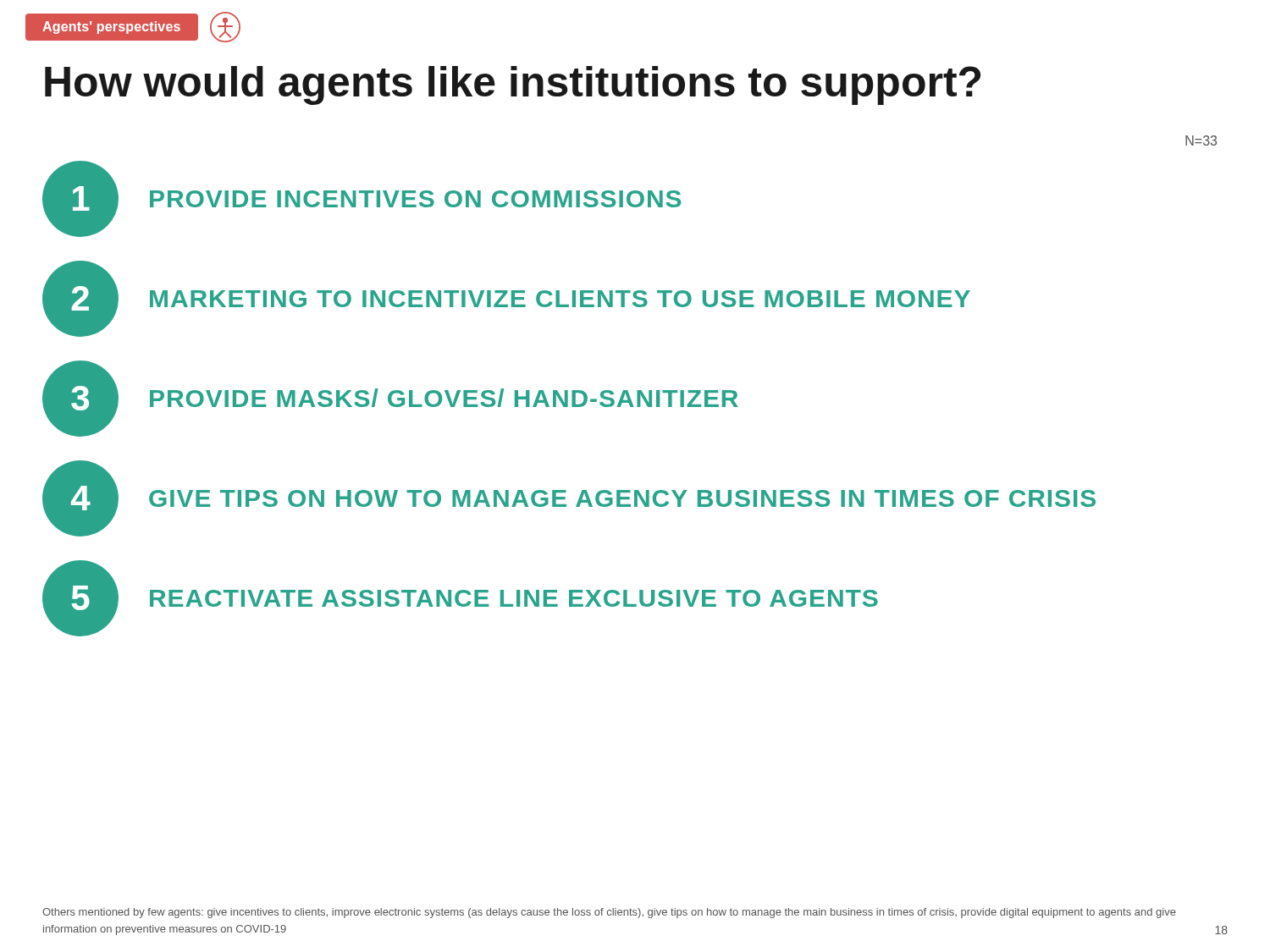Find the text starting "5 REACTIVATE ASSISTANCE LINE EXCLUSIVE"
This screenshot has width=1270, height=952.
point(461,598)
